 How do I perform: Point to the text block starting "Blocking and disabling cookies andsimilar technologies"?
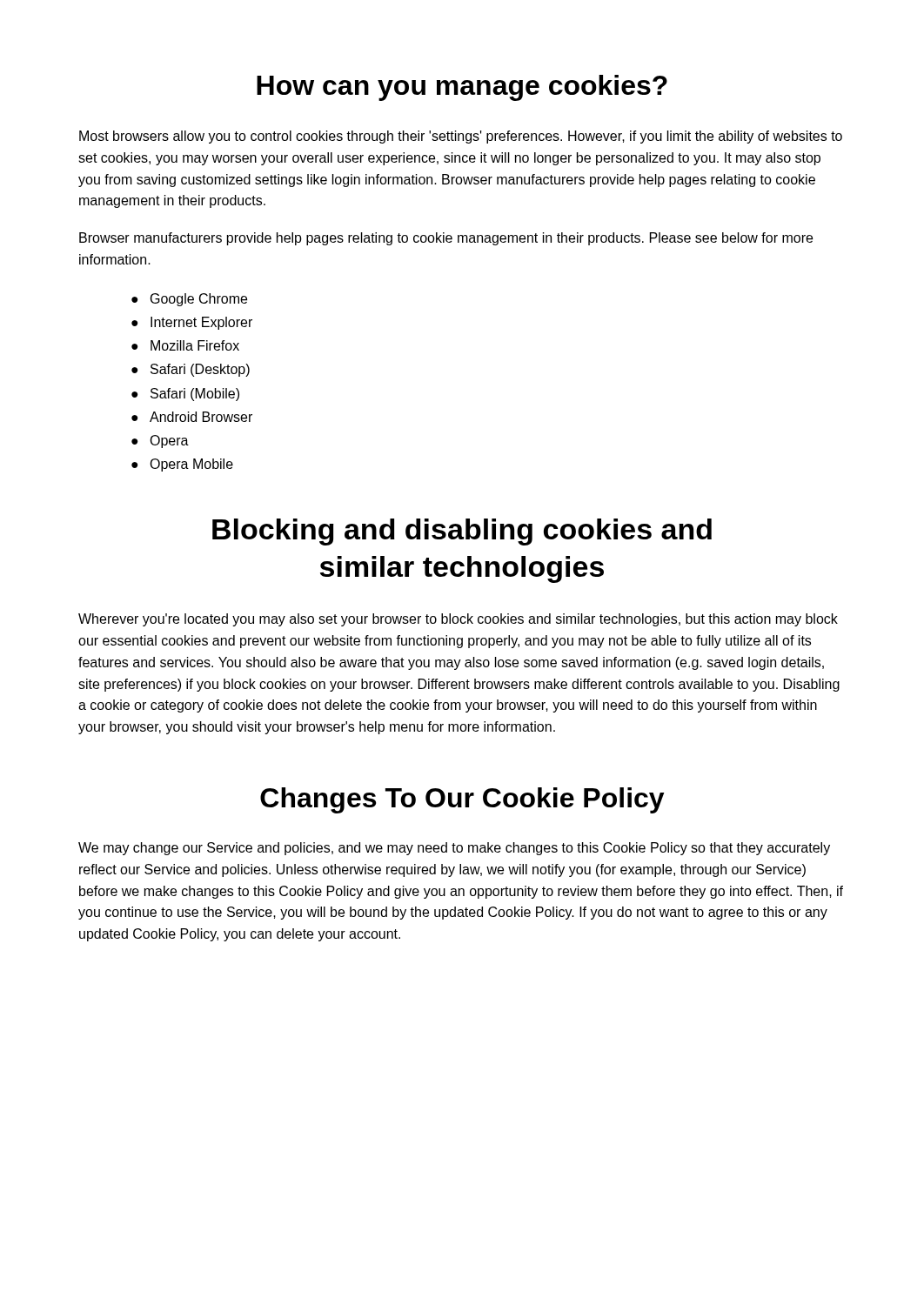462,548
